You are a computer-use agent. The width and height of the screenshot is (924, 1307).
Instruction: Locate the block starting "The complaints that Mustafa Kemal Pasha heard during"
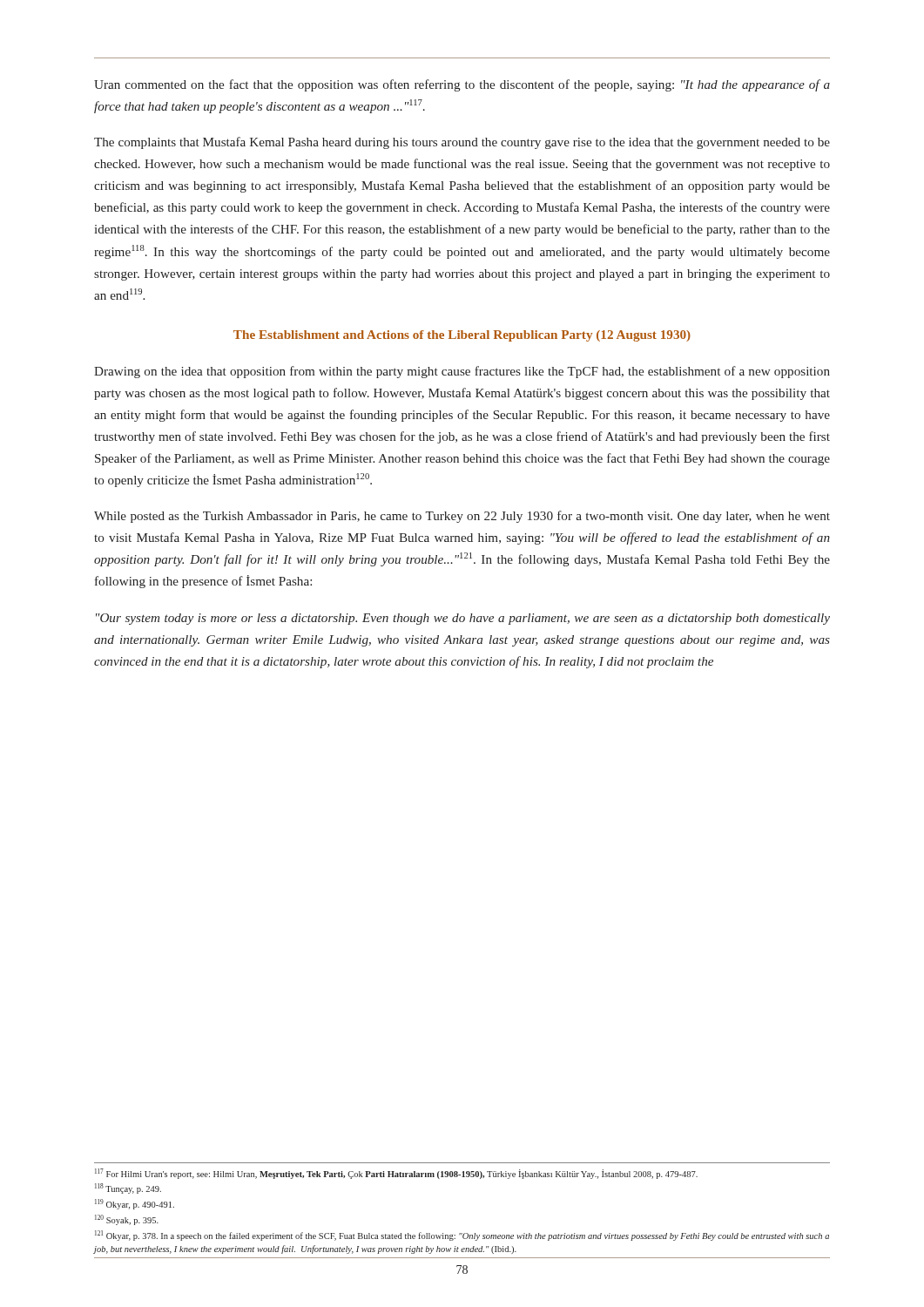462,218
